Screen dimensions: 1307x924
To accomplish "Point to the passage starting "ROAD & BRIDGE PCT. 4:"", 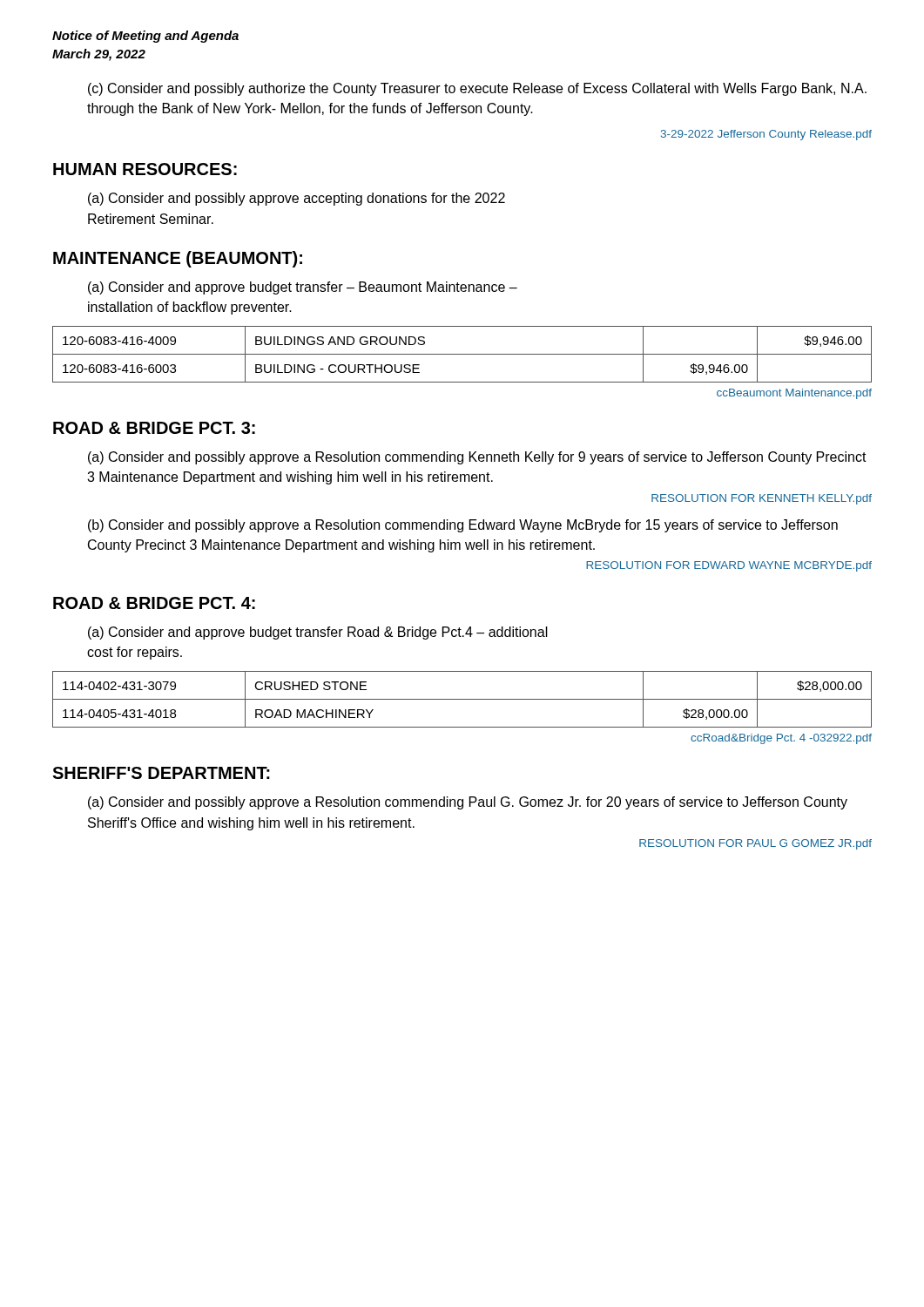I will (x=154, y=603).
